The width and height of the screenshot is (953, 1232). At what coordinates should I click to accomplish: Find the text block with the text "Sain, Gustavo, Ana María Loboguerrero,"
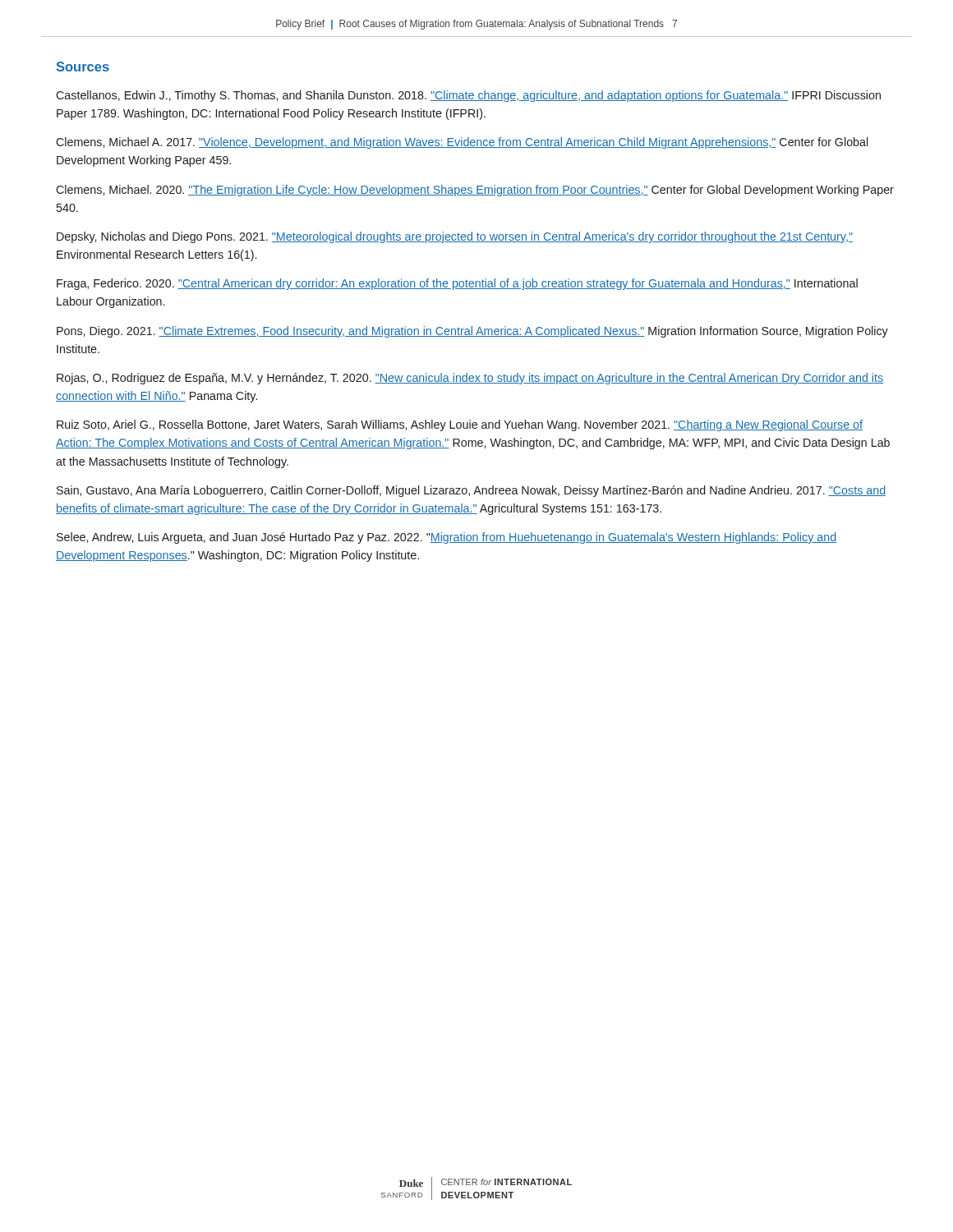pyautogui.click(x=471, y=499)
